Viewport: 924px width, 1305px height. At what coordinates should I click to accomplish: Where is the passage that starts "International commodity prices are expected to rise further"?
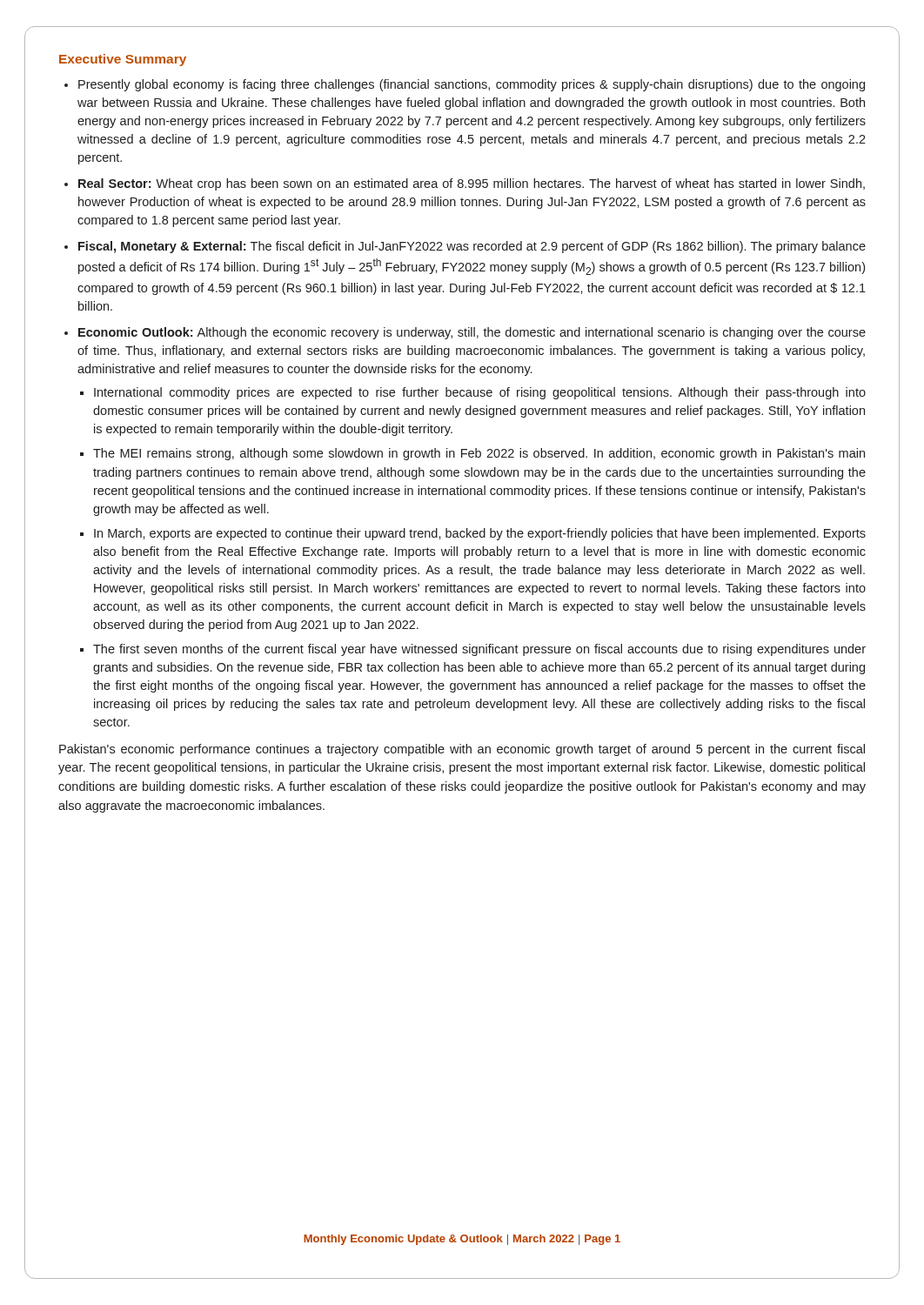479,411
